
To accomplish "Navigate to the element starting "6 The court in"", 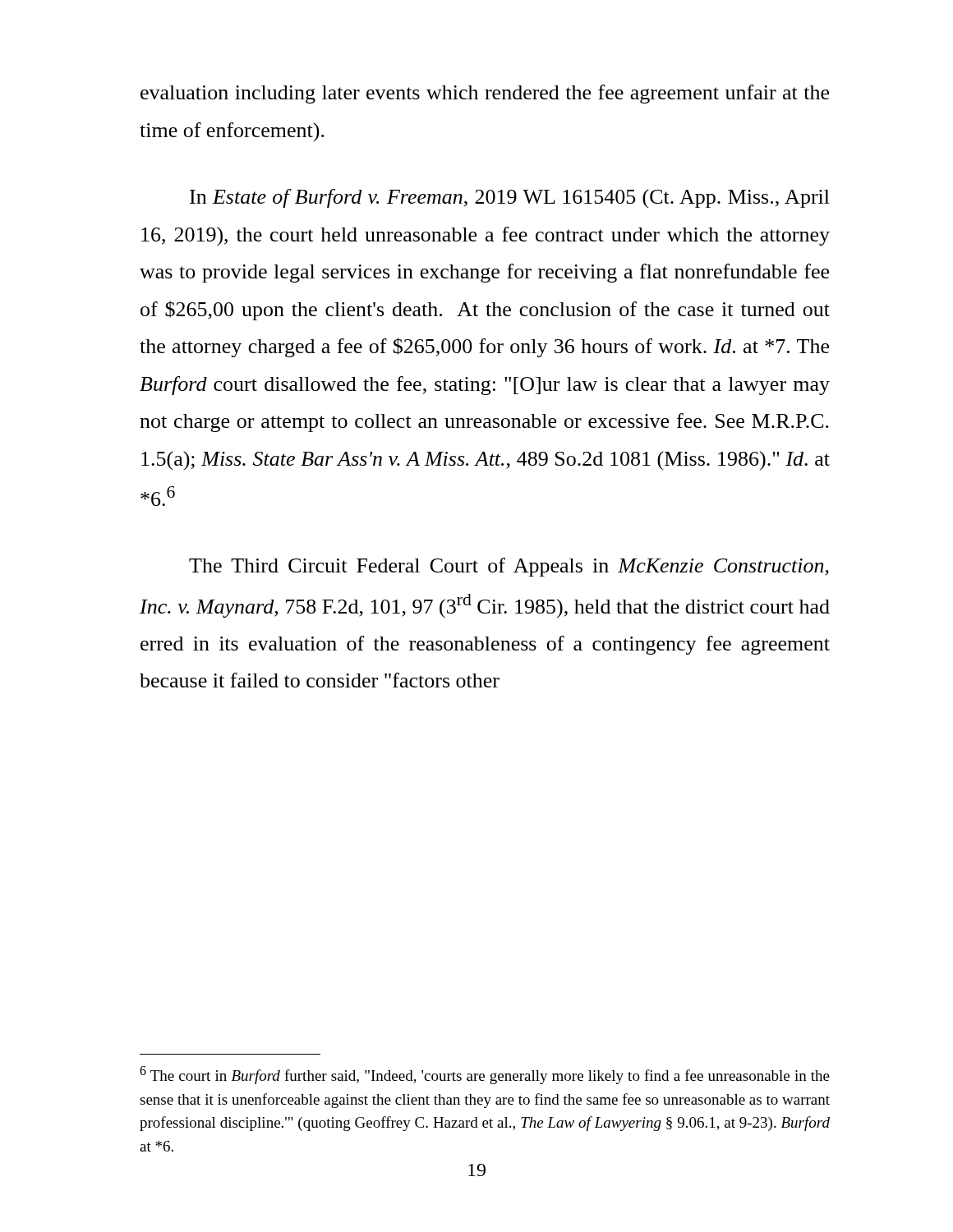I will (x=485, y=1109).
